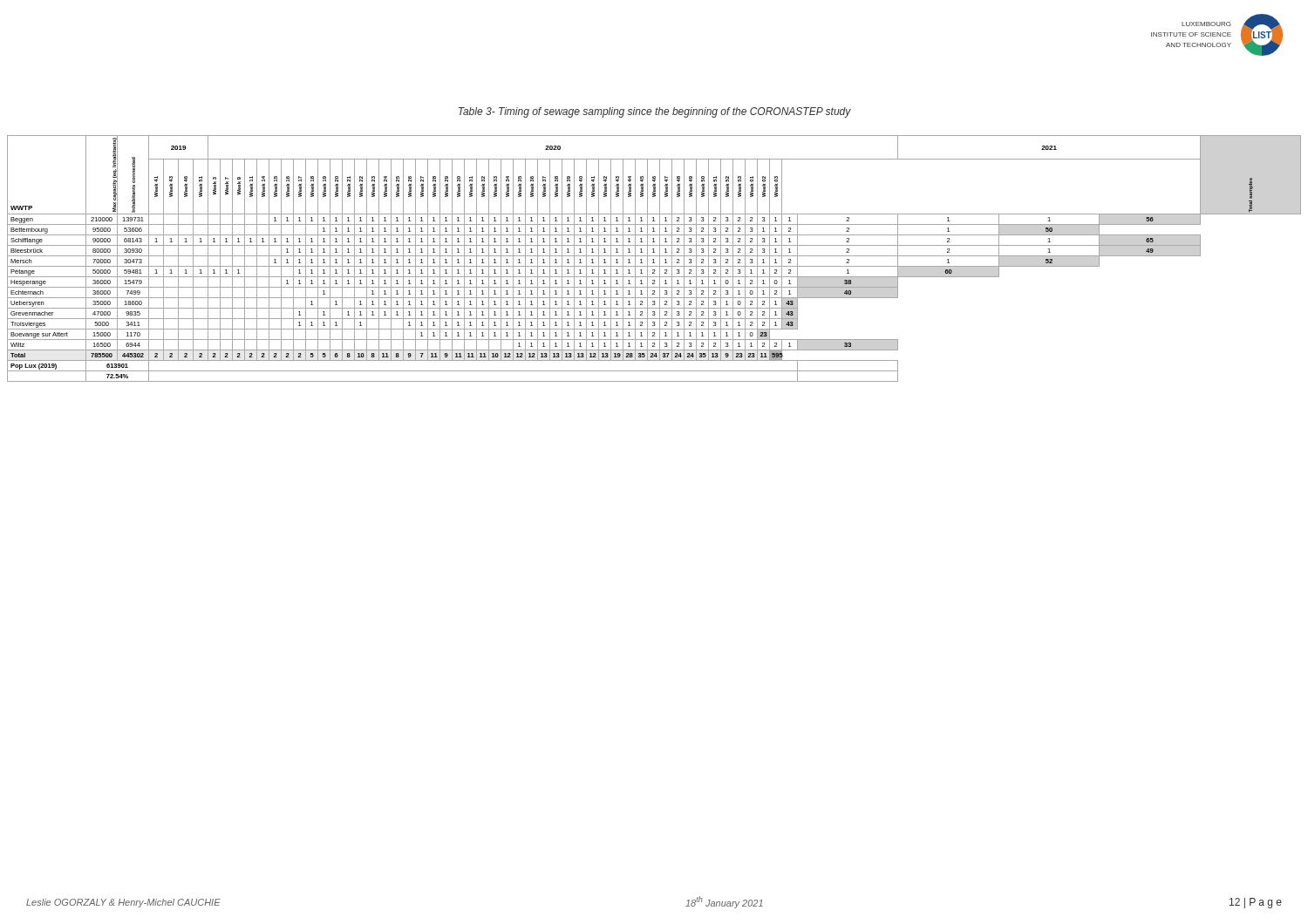This screenshot has height=924, width=1308.
Task: Find the block starting "Table 3- Timing of sewage"
Action: tap(654, 112)
